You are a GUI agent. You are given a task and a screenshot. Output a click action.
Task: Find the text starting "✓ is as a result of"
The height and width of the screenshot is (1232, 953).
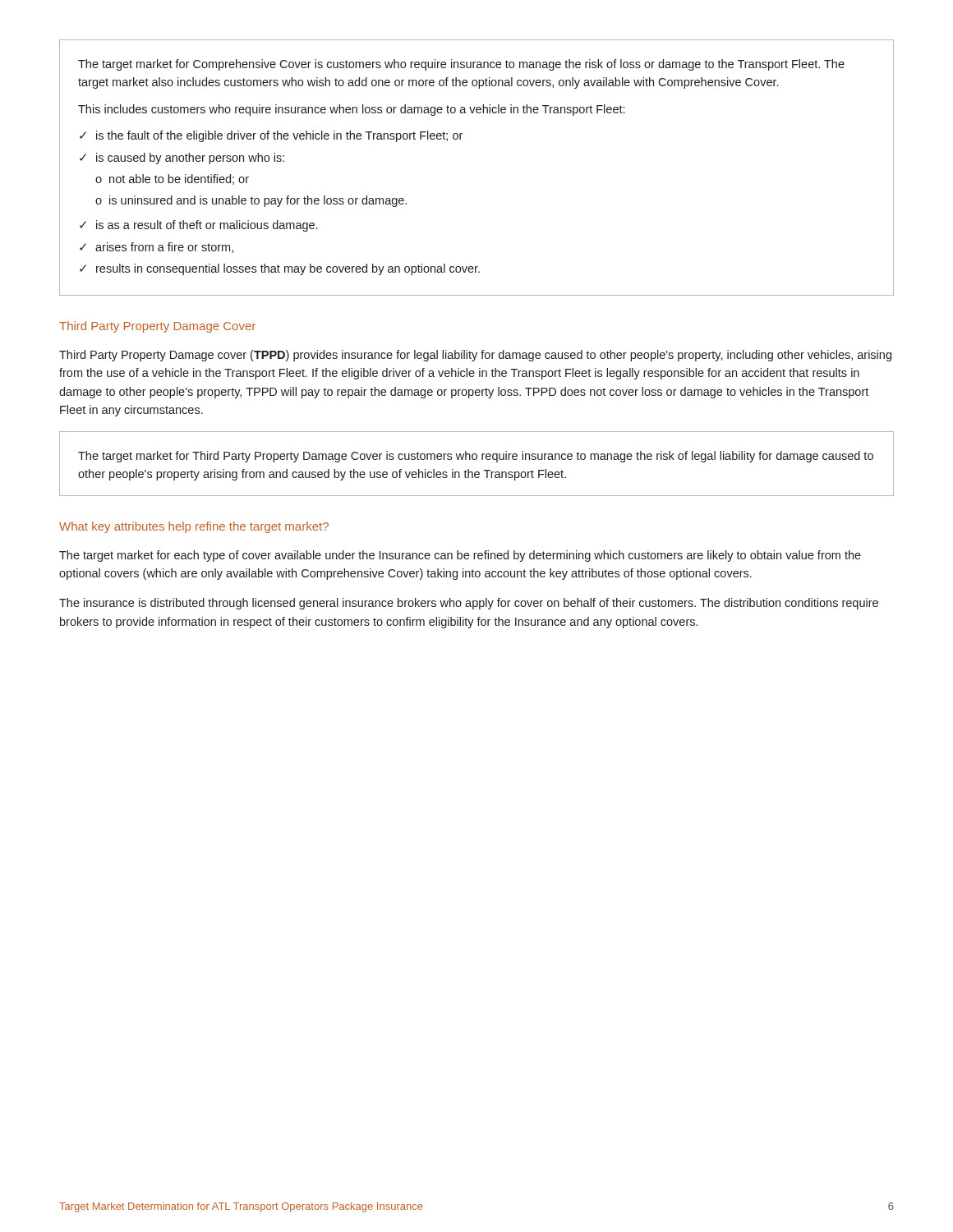(198, 225)
